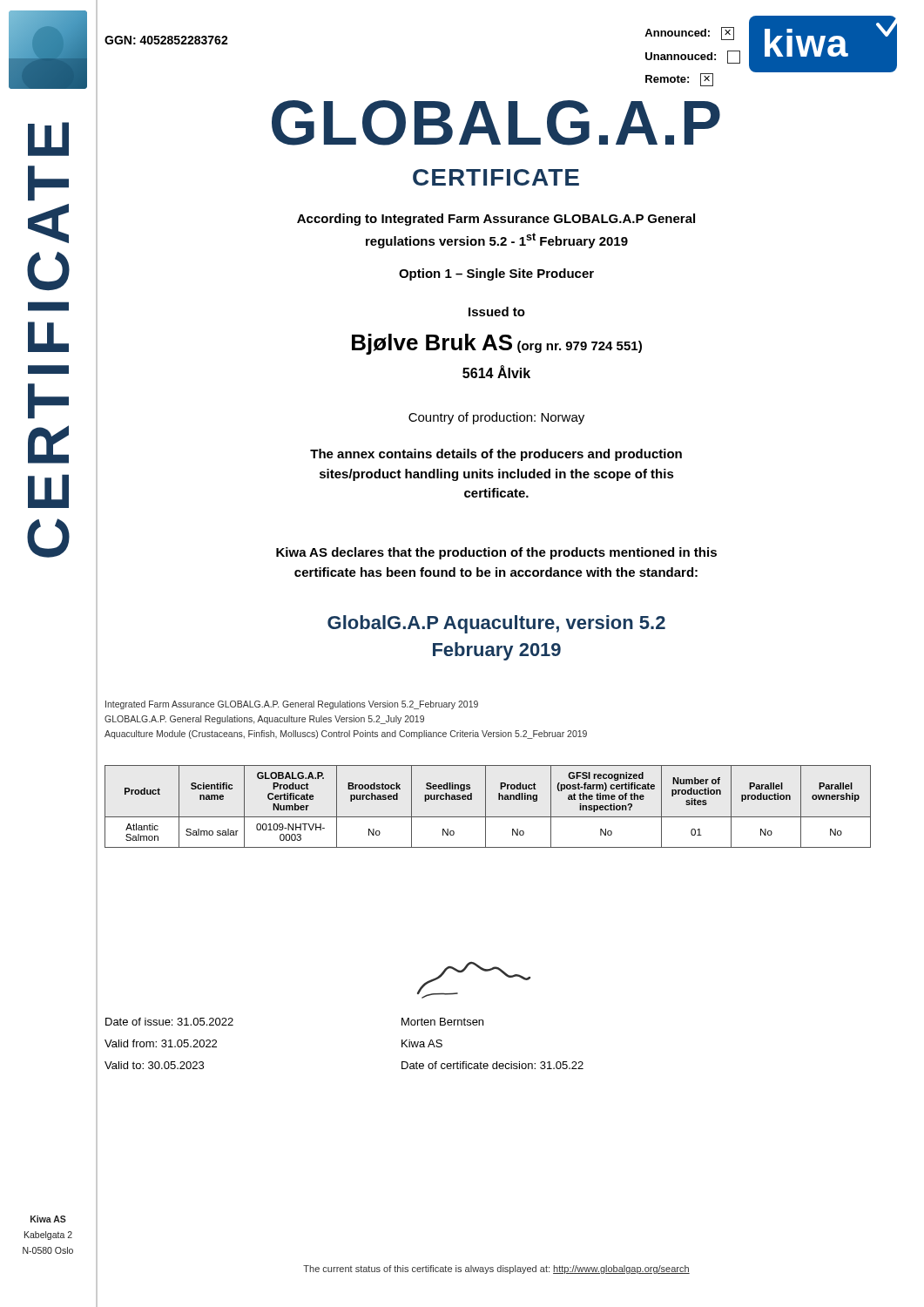Select the photo

tap(470, 978)
